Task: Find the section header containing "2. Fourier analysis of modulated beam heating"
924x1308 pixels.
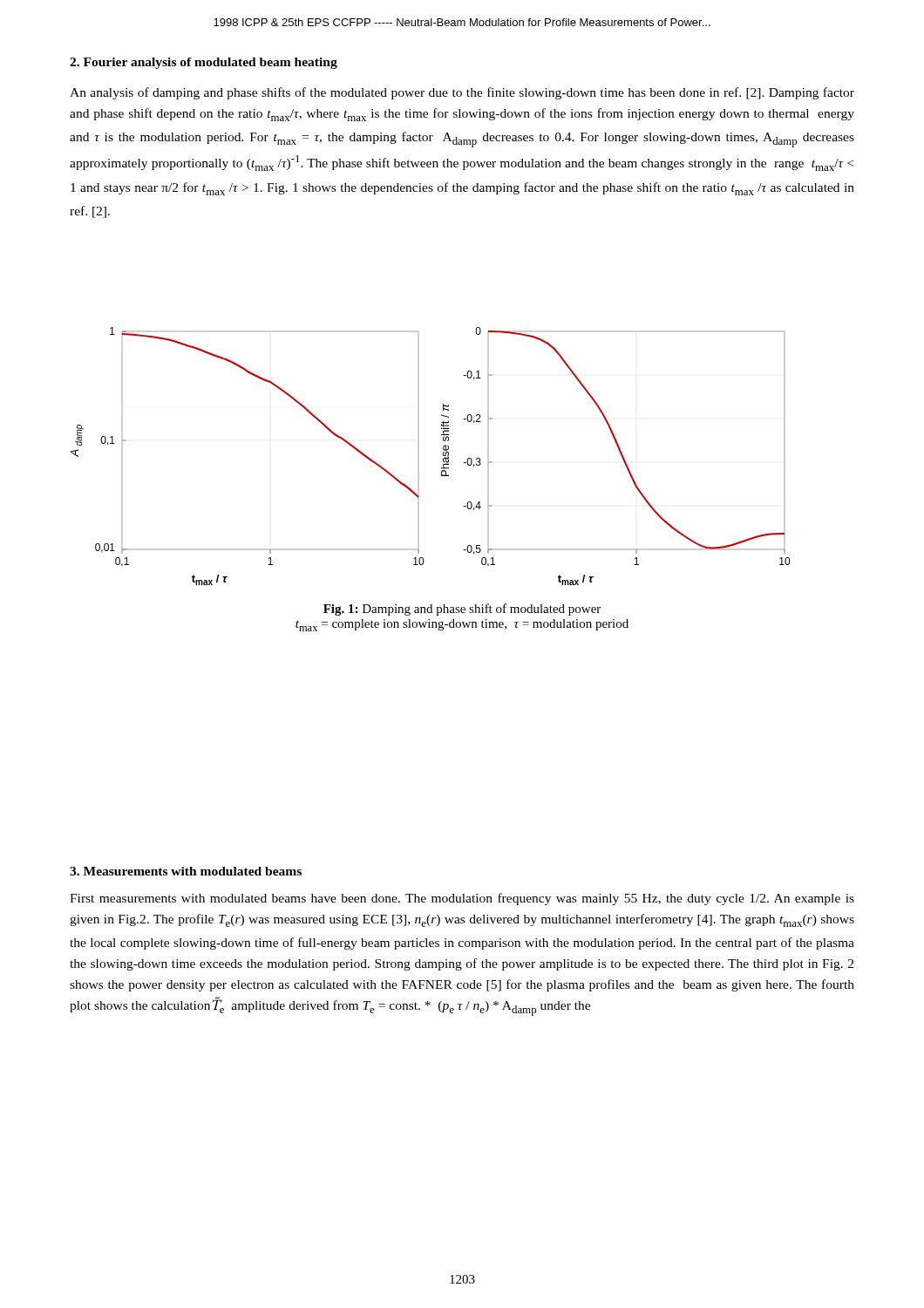Action: coord(203,61)
